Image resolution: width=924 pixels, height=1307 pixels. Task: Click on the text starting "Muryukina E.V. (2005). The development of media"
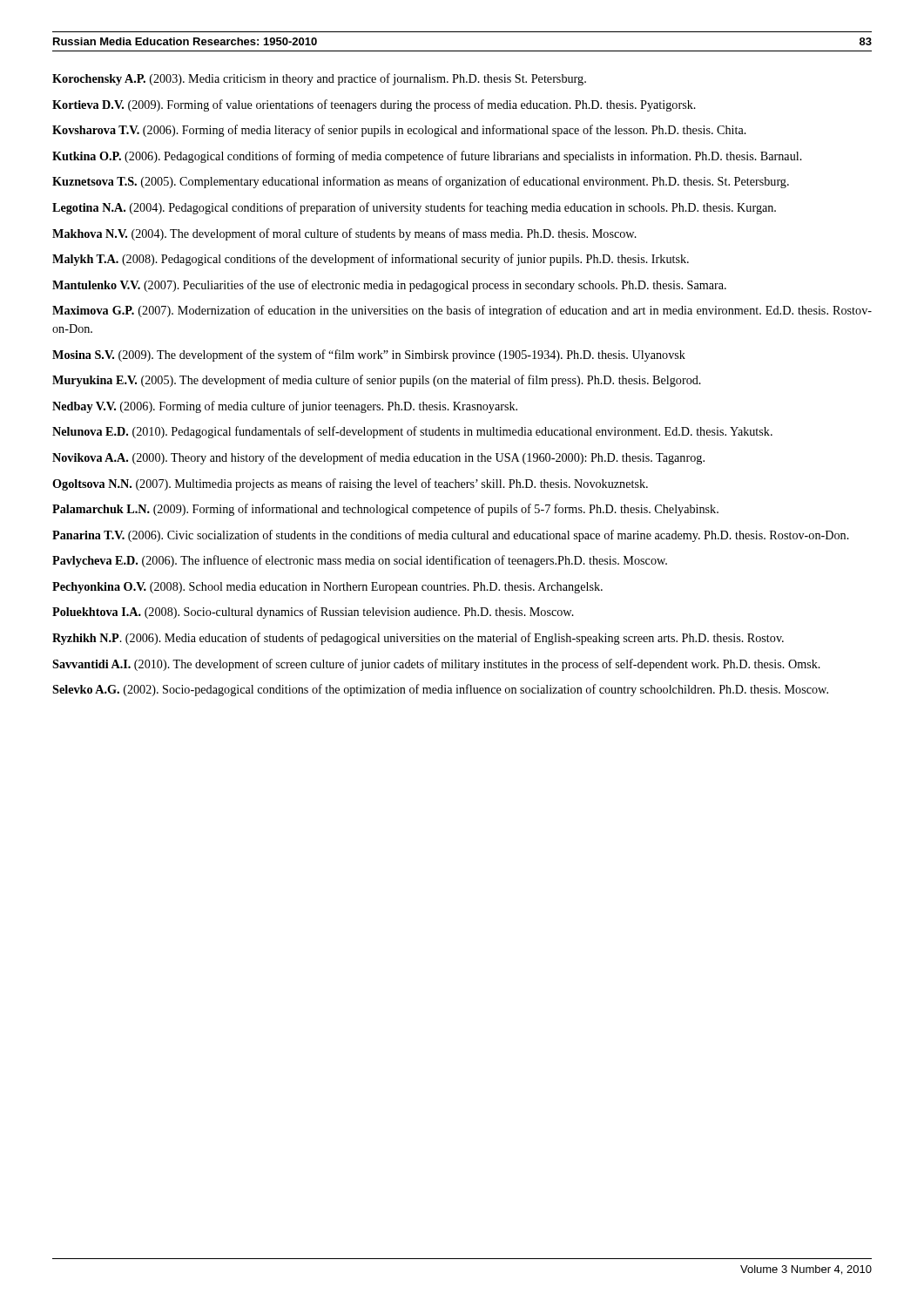pos(377,380)
